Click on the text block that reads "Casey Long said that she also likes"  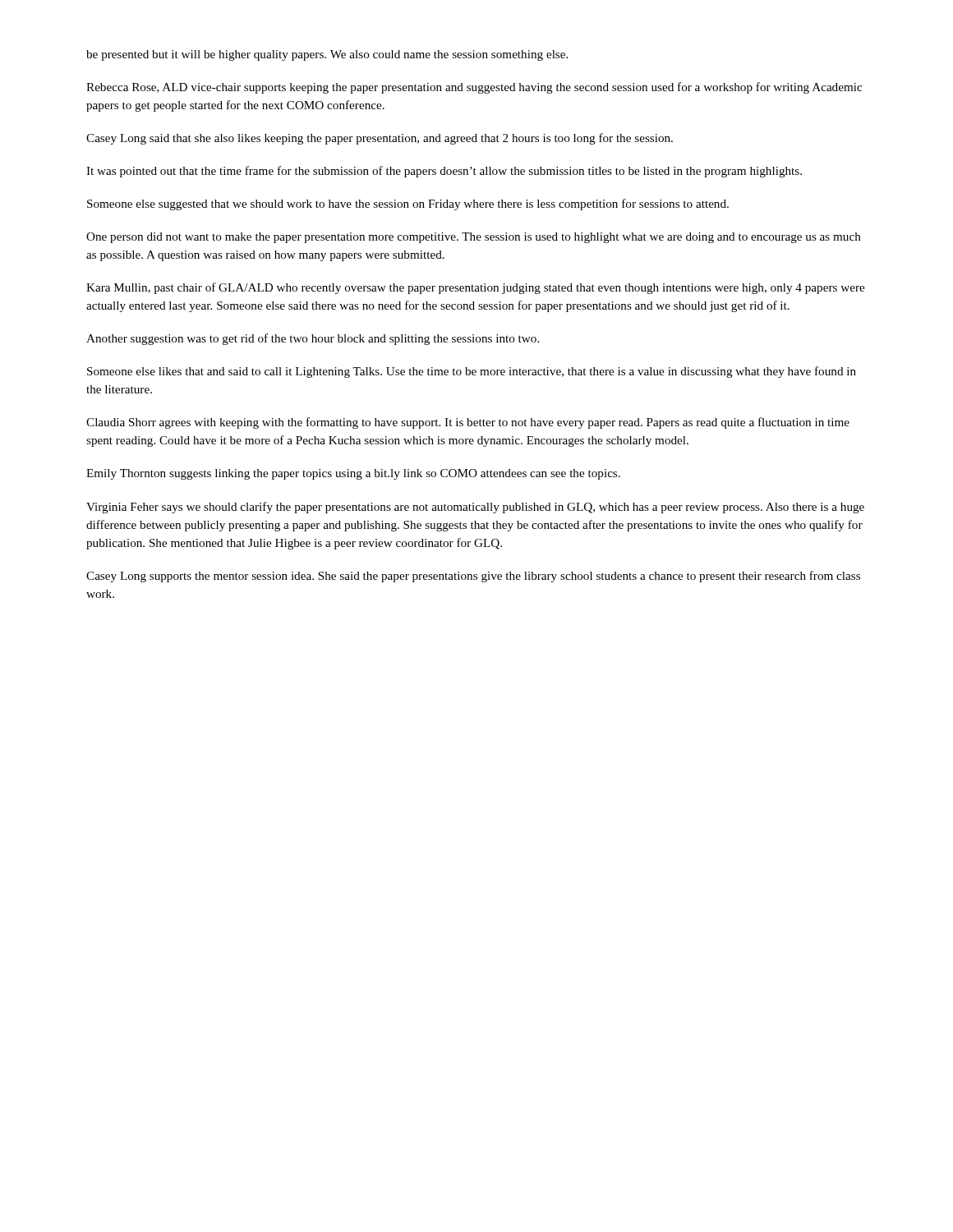(x=380, y=138)
